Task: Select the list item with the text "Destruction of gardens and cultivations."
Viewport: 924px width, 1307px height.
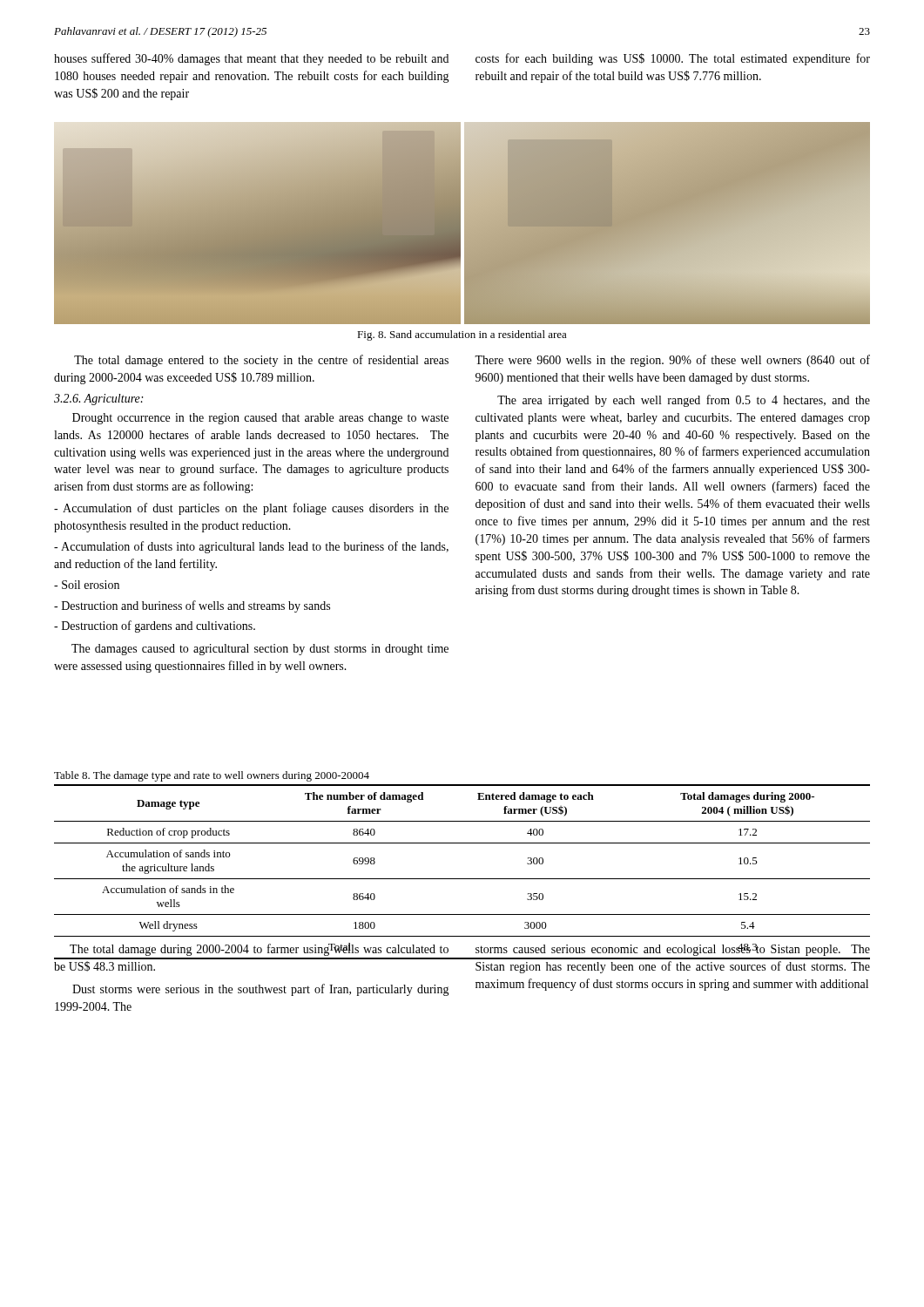Action: click(155, 626)
